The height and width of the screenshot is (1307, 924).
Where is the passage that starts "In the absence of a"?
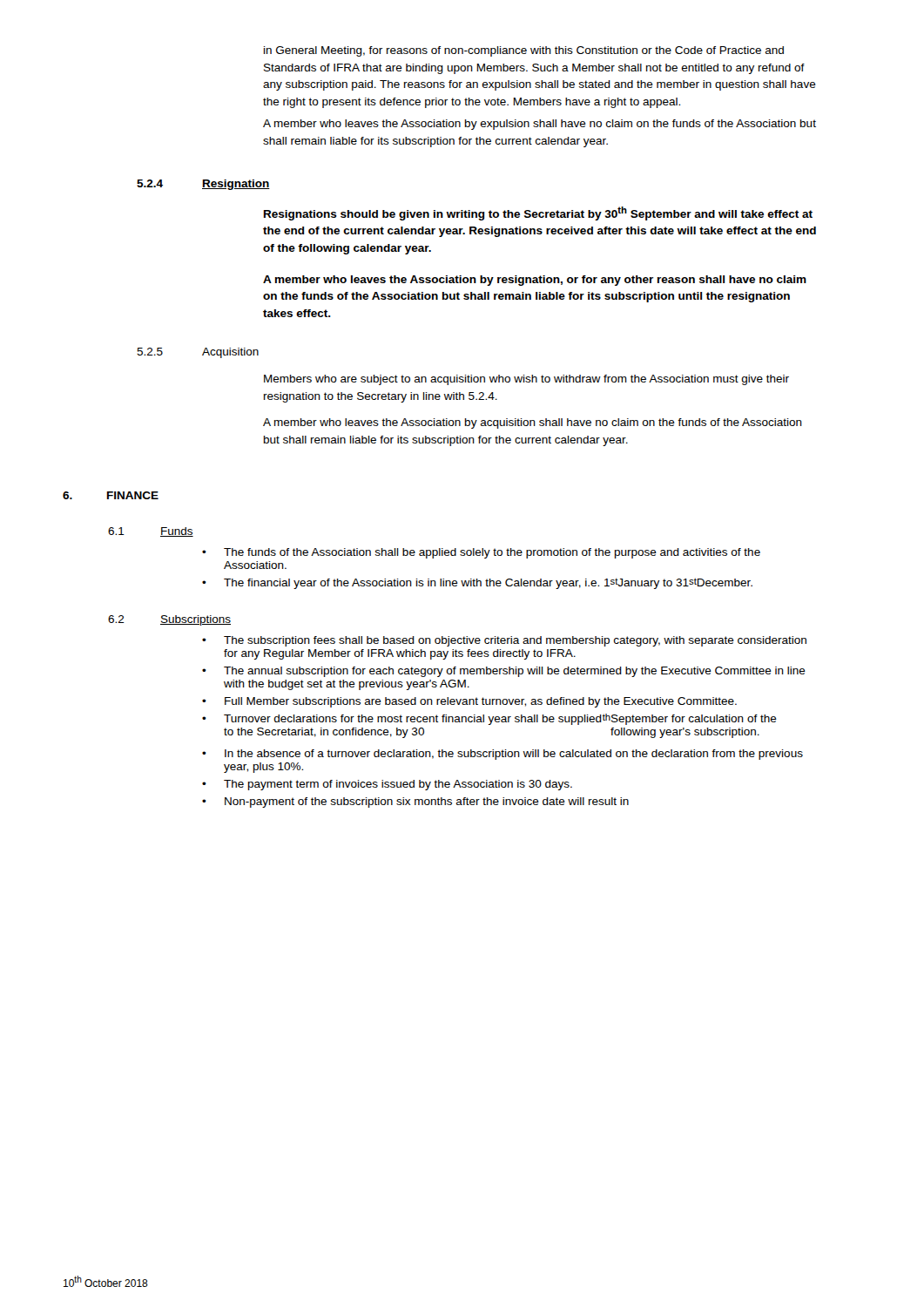pyautogui.click(x=513, y=759)
